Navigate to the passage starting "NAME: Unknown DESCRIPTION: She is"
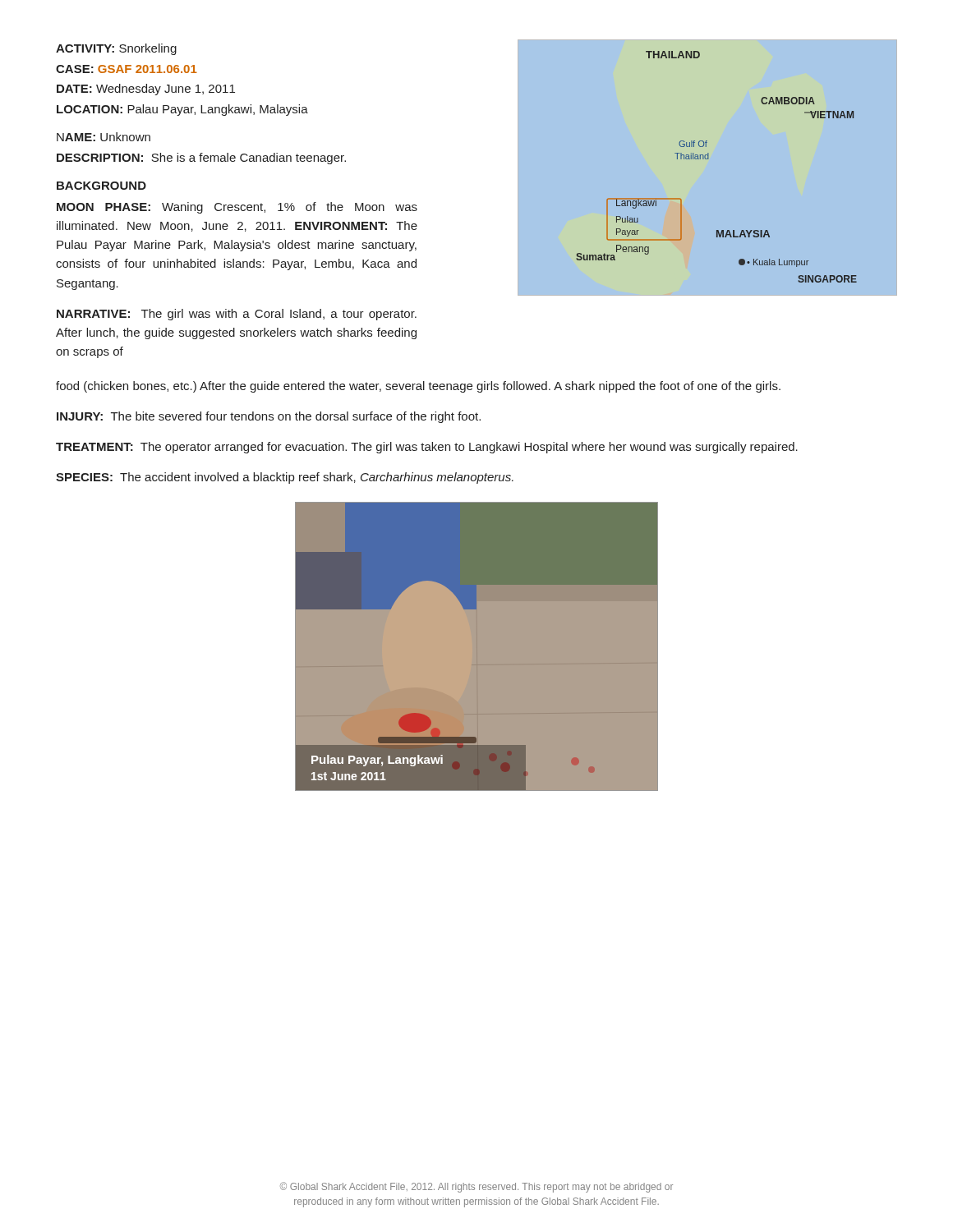The height and width of the screenshot is (1232, 953). (x=237, y=147)
